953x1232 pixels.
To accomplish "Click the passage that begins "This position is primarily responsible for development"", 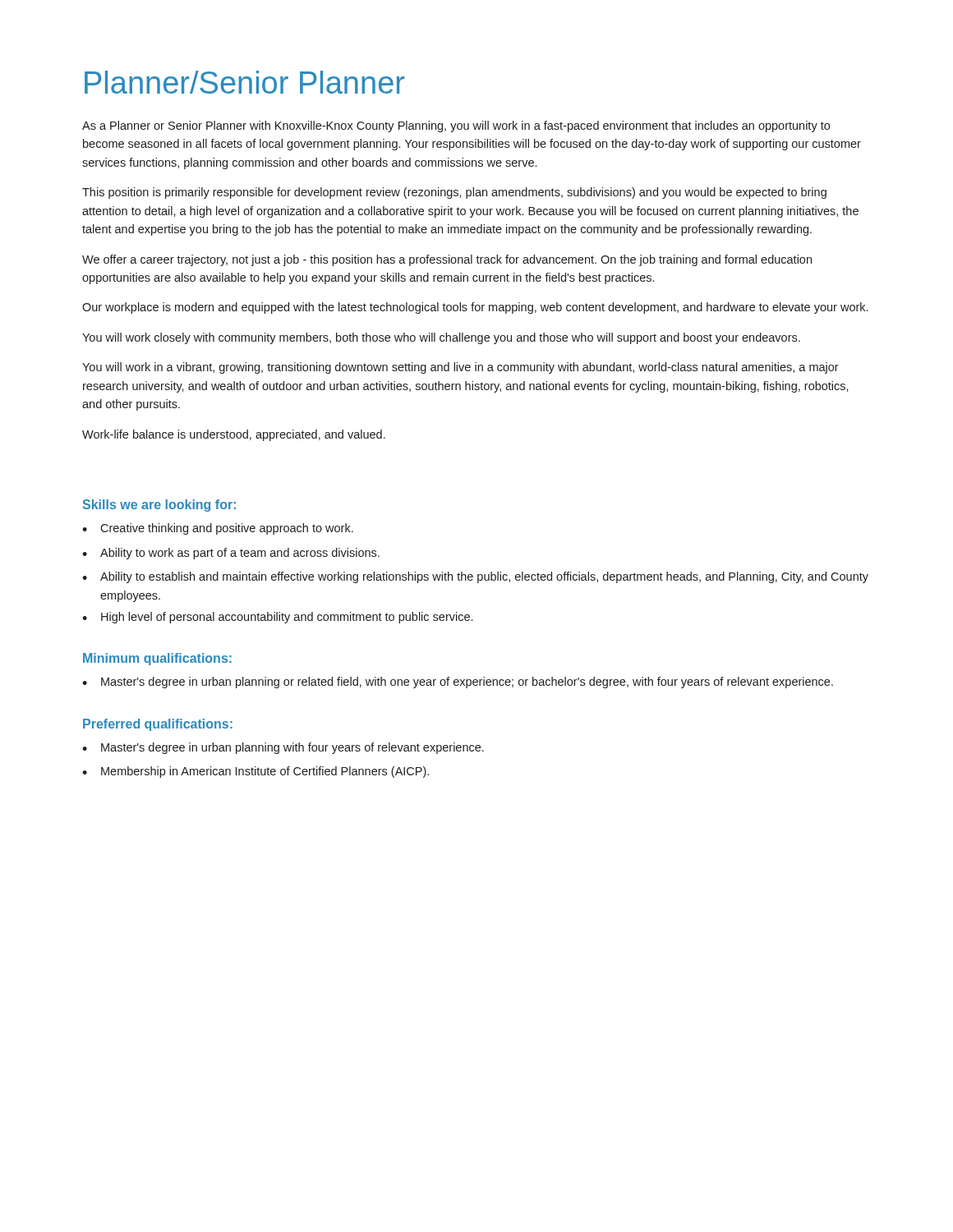I will pos(471,211).
